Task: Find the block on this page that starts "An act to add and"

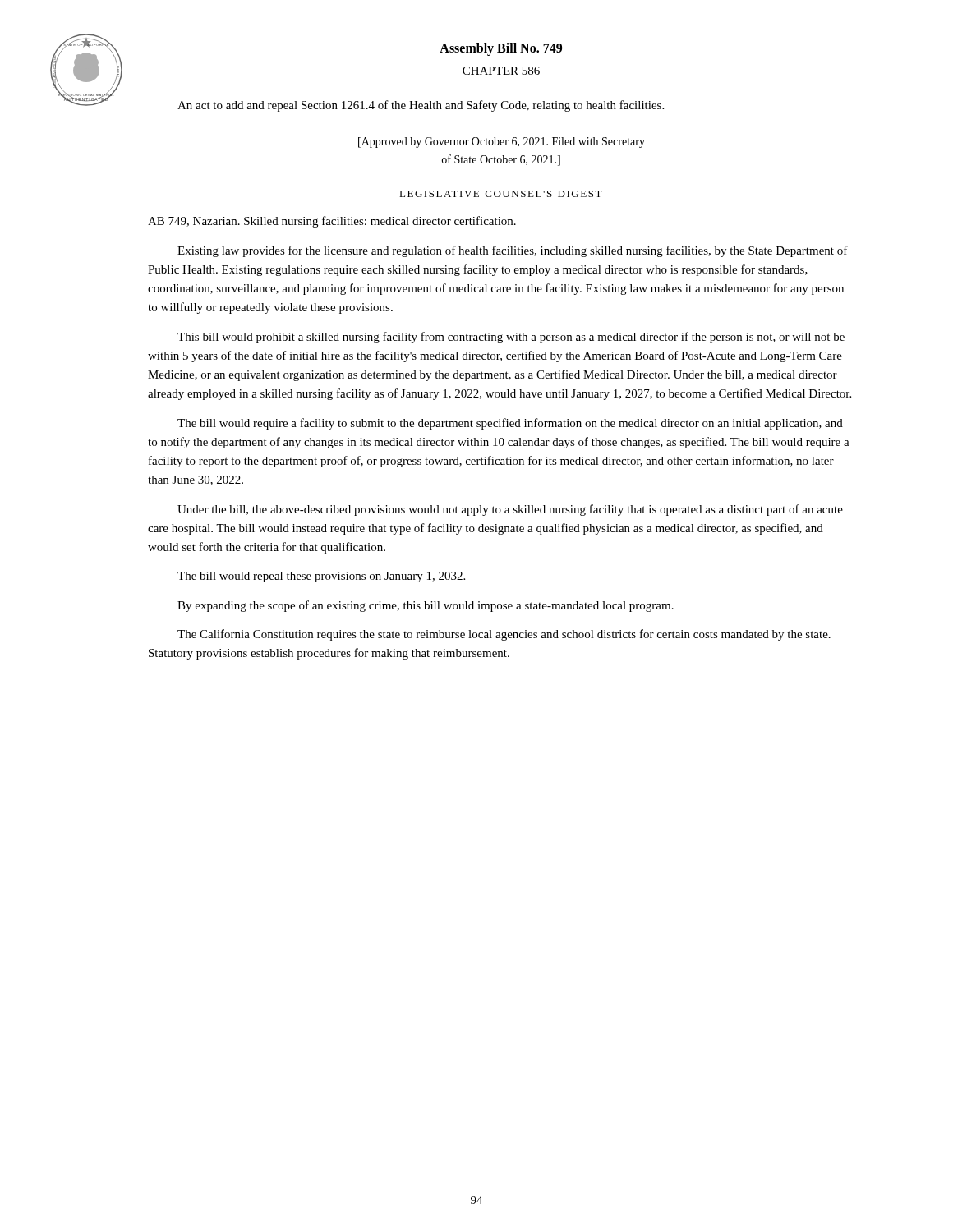Action: 421,105
